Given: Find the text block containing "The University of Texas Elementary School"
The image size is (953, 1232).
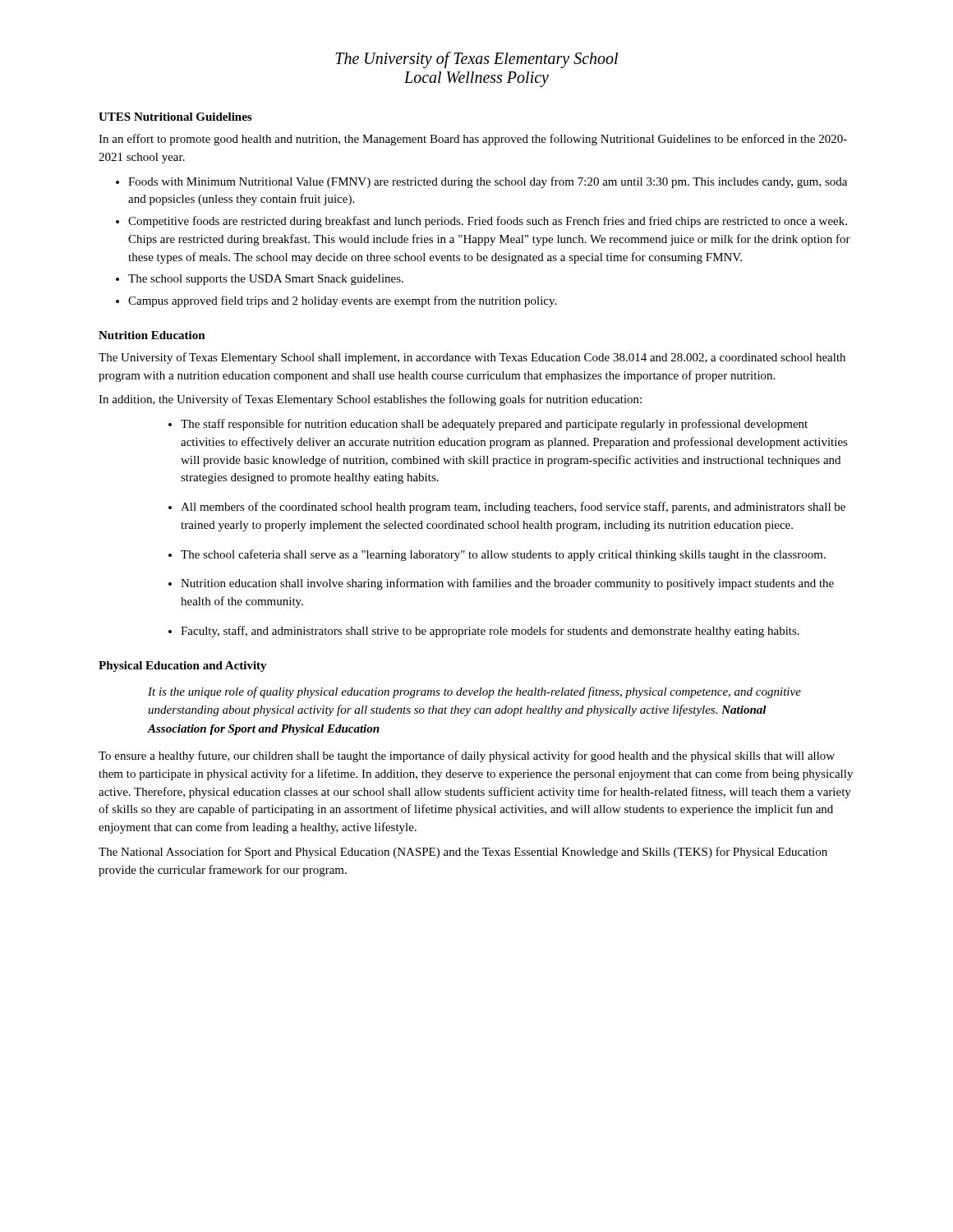Looking at the screenshot, I should click(x=472, y=366).
